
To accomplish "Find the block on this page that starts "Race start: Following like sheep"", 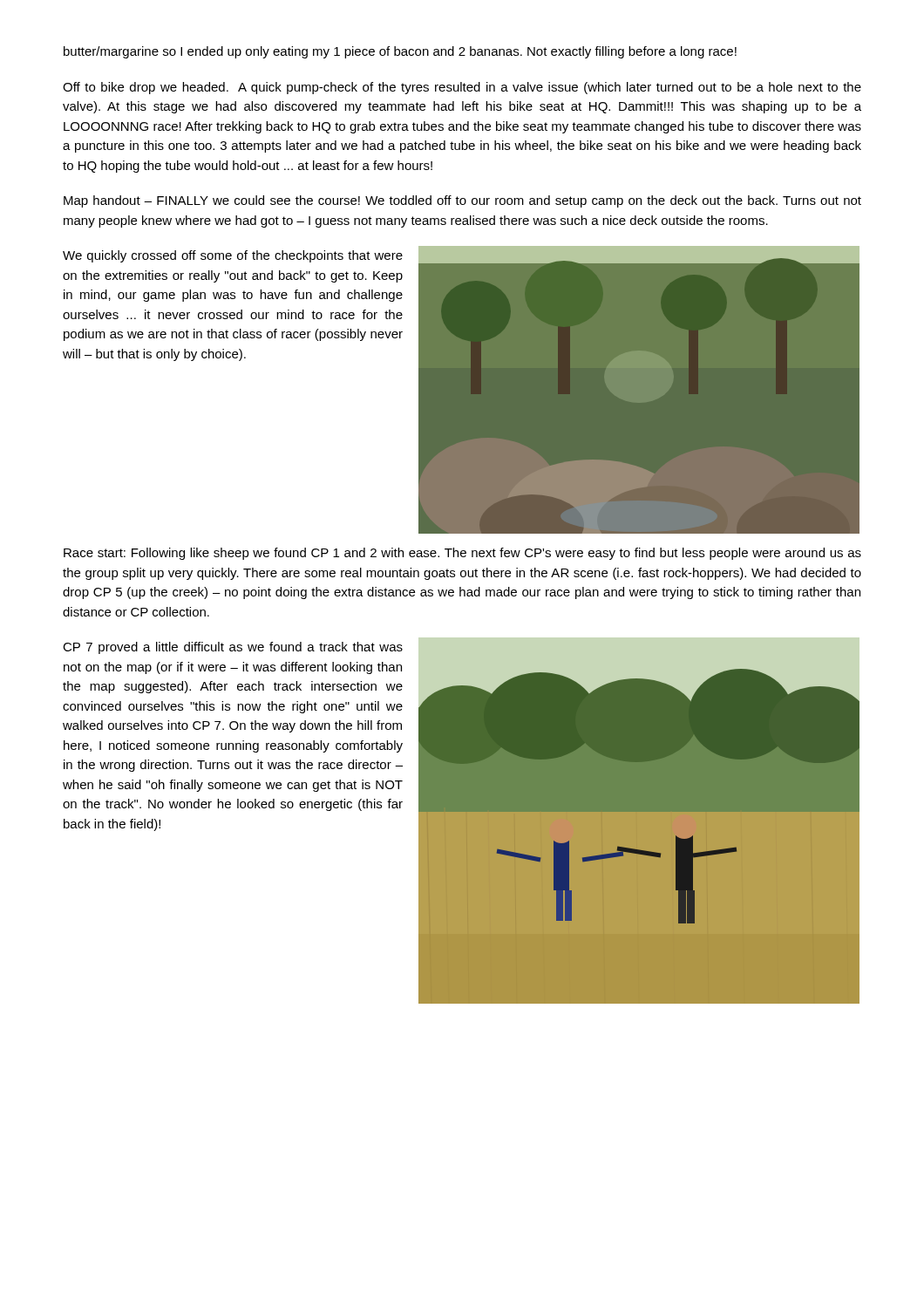I will point(462,582).
